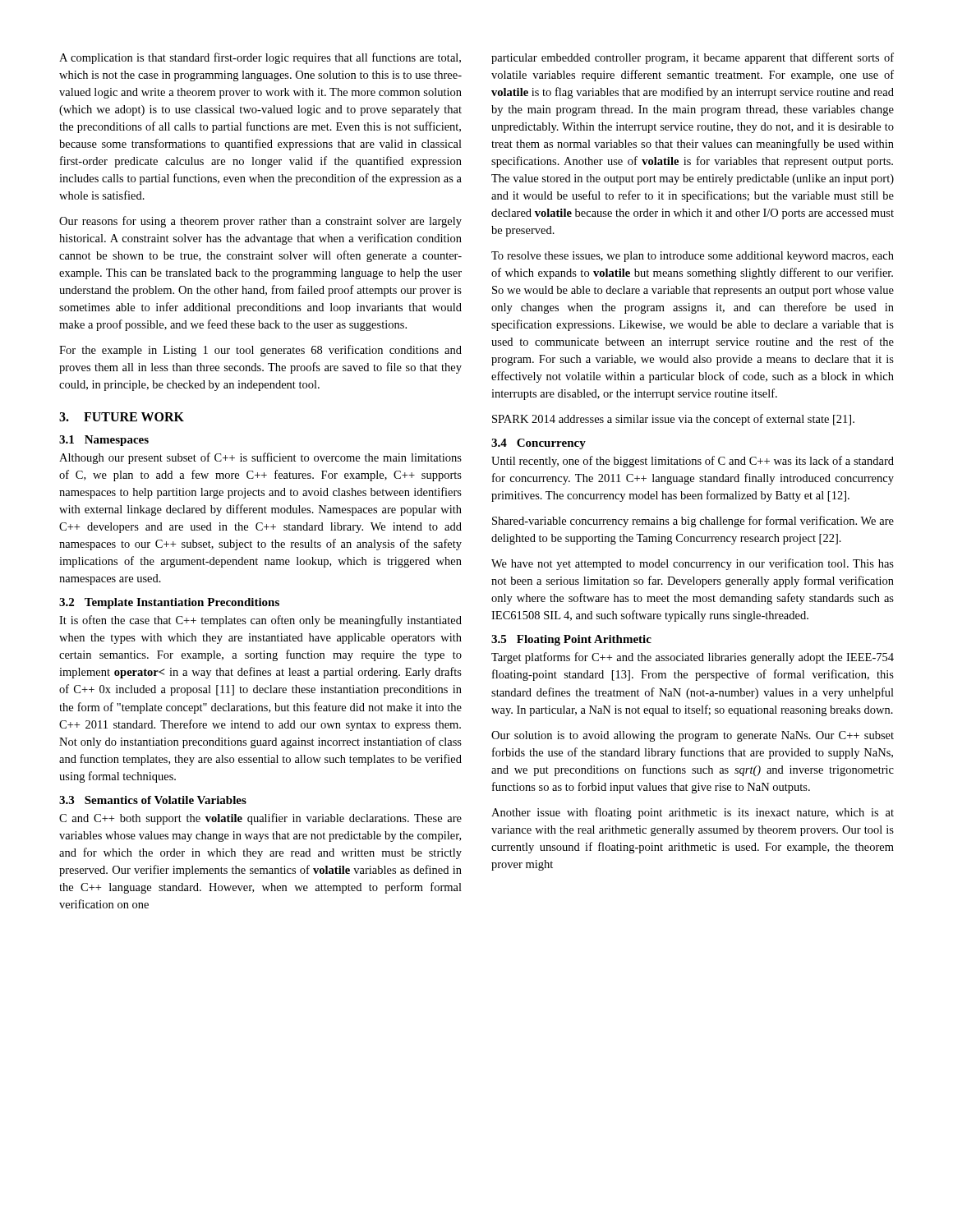Image resolution: width=953 pixels, height=1232 pixels.
Task: Find the text starting "It is often the case"
Action: 260,699
